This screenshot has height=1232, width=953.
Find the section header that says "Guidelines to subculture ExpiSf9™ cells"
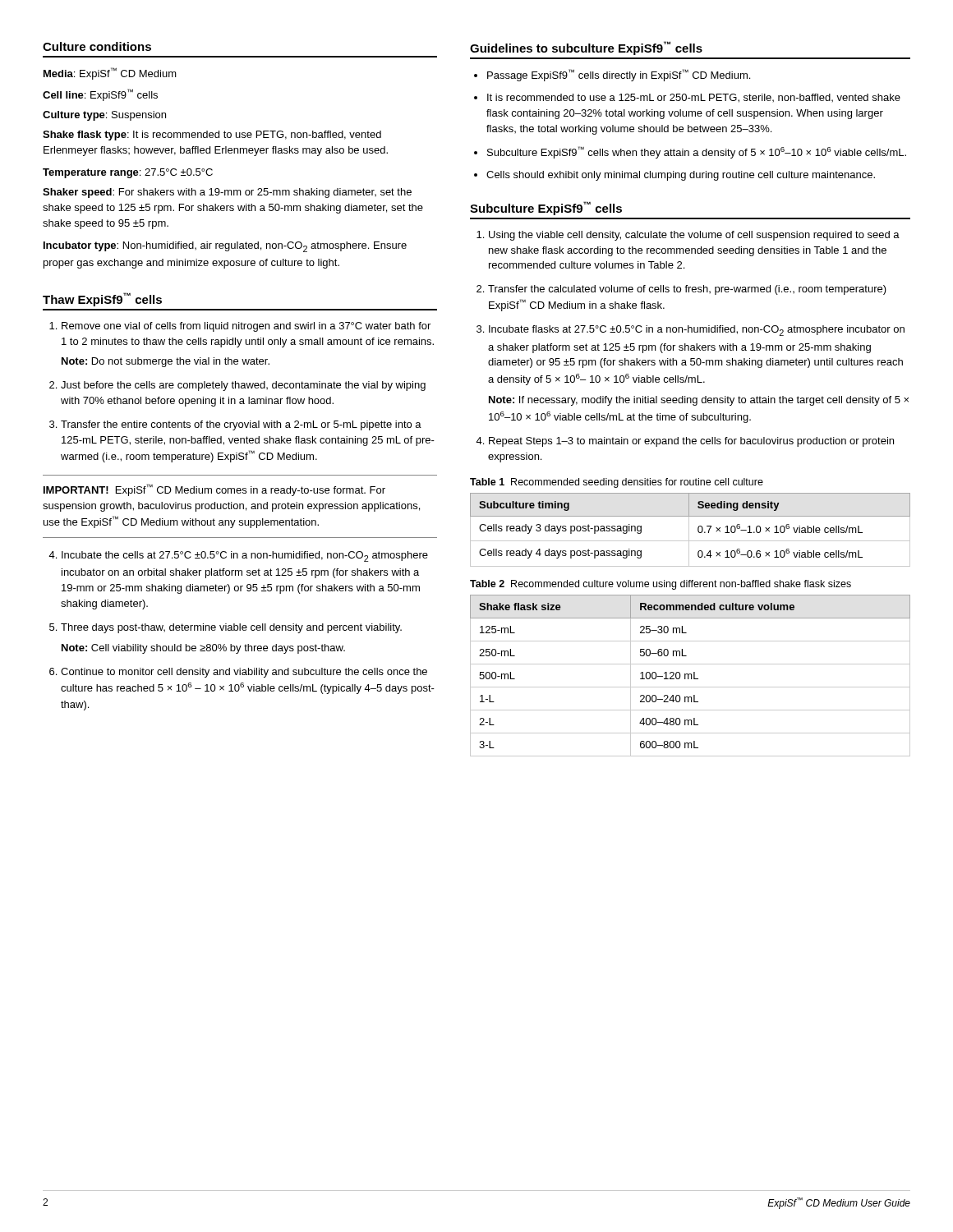point(690,49)
